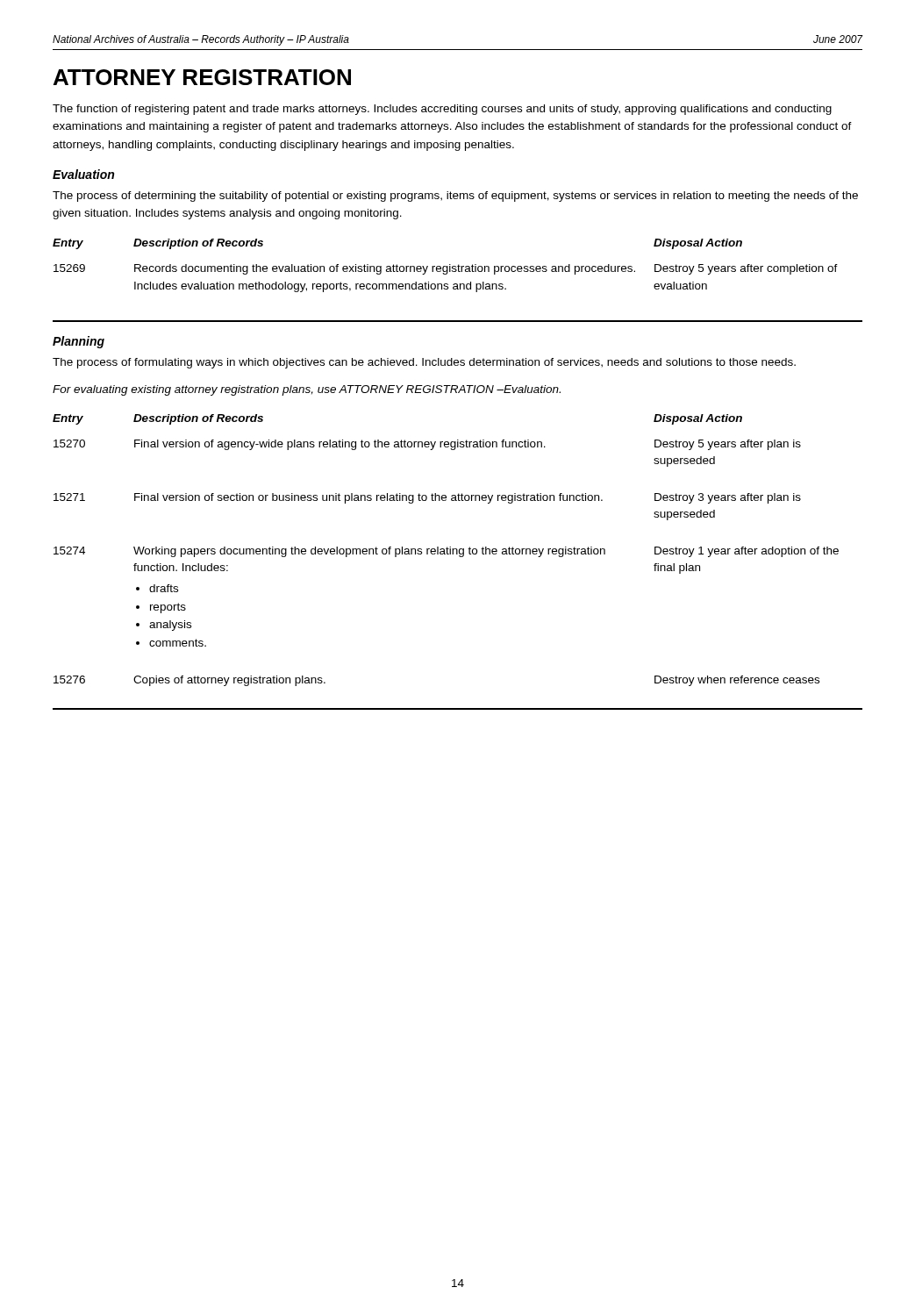Click on the element starting "The function of registering patent and trade marks"

pyautogui.click(x=452, y=126)
